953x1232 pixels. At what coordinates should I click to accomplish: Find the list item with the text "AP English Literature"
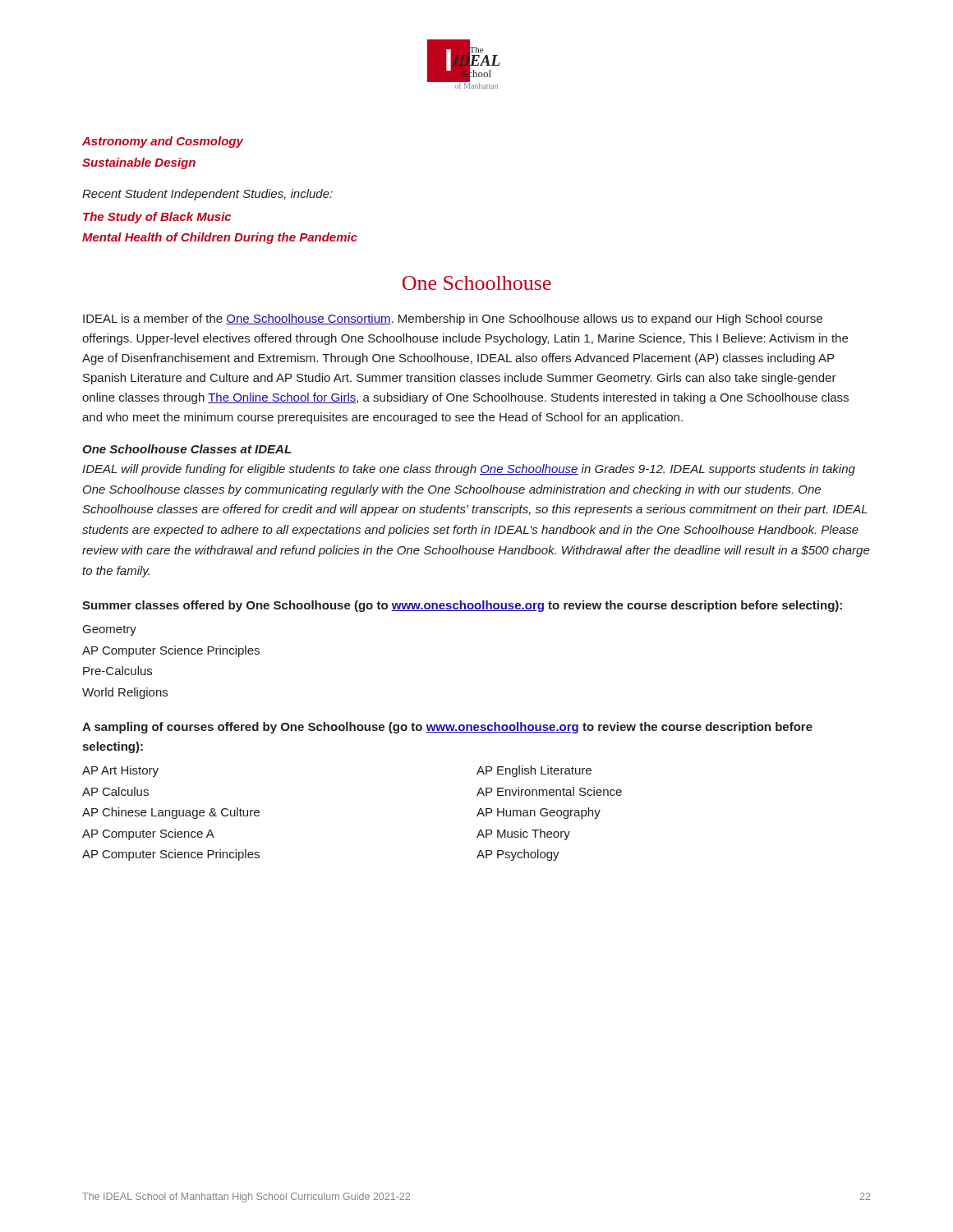click(534, 770)
